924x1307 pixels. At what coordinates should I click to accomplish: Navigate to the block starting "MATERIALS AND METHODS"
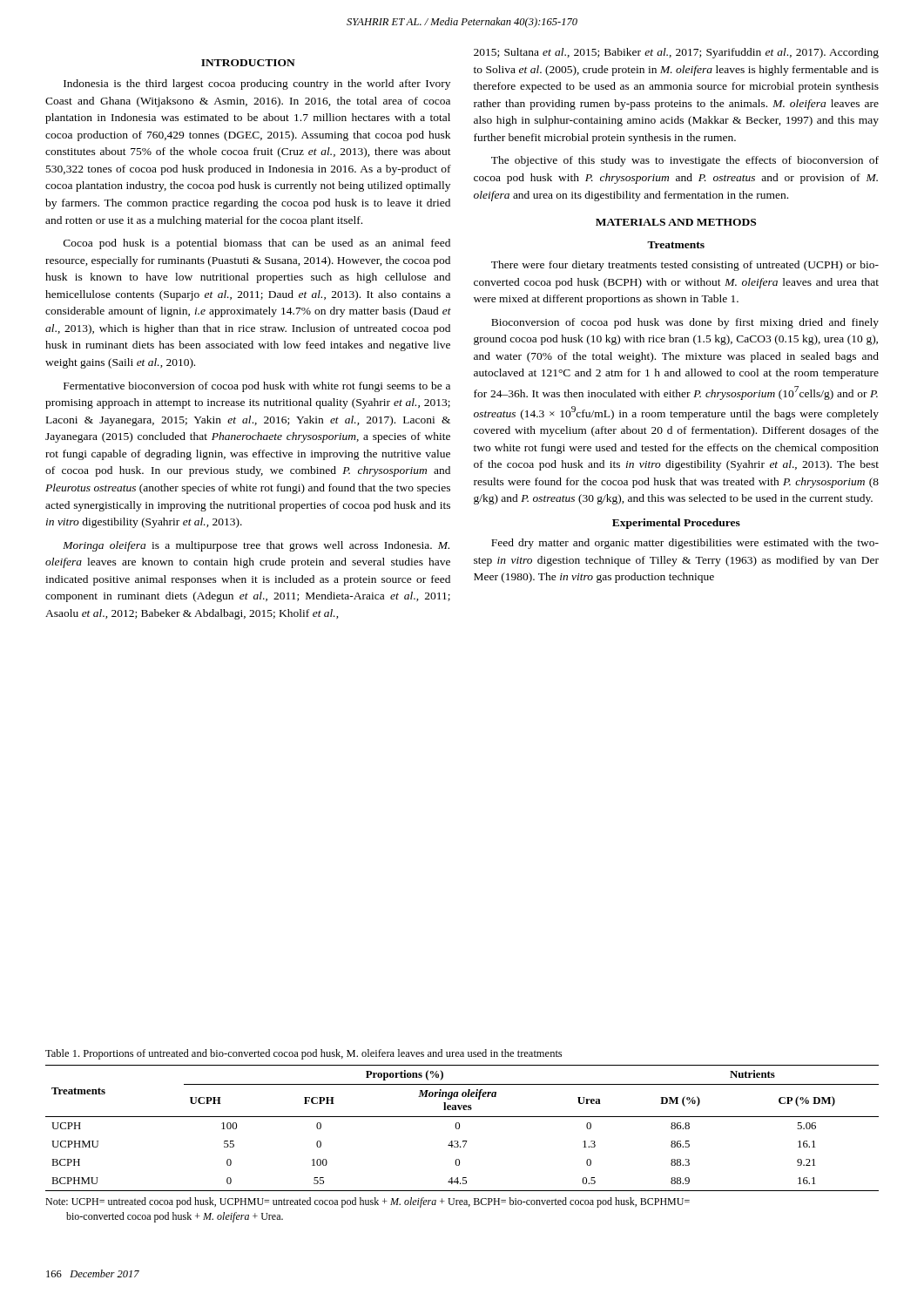point(676,222)
